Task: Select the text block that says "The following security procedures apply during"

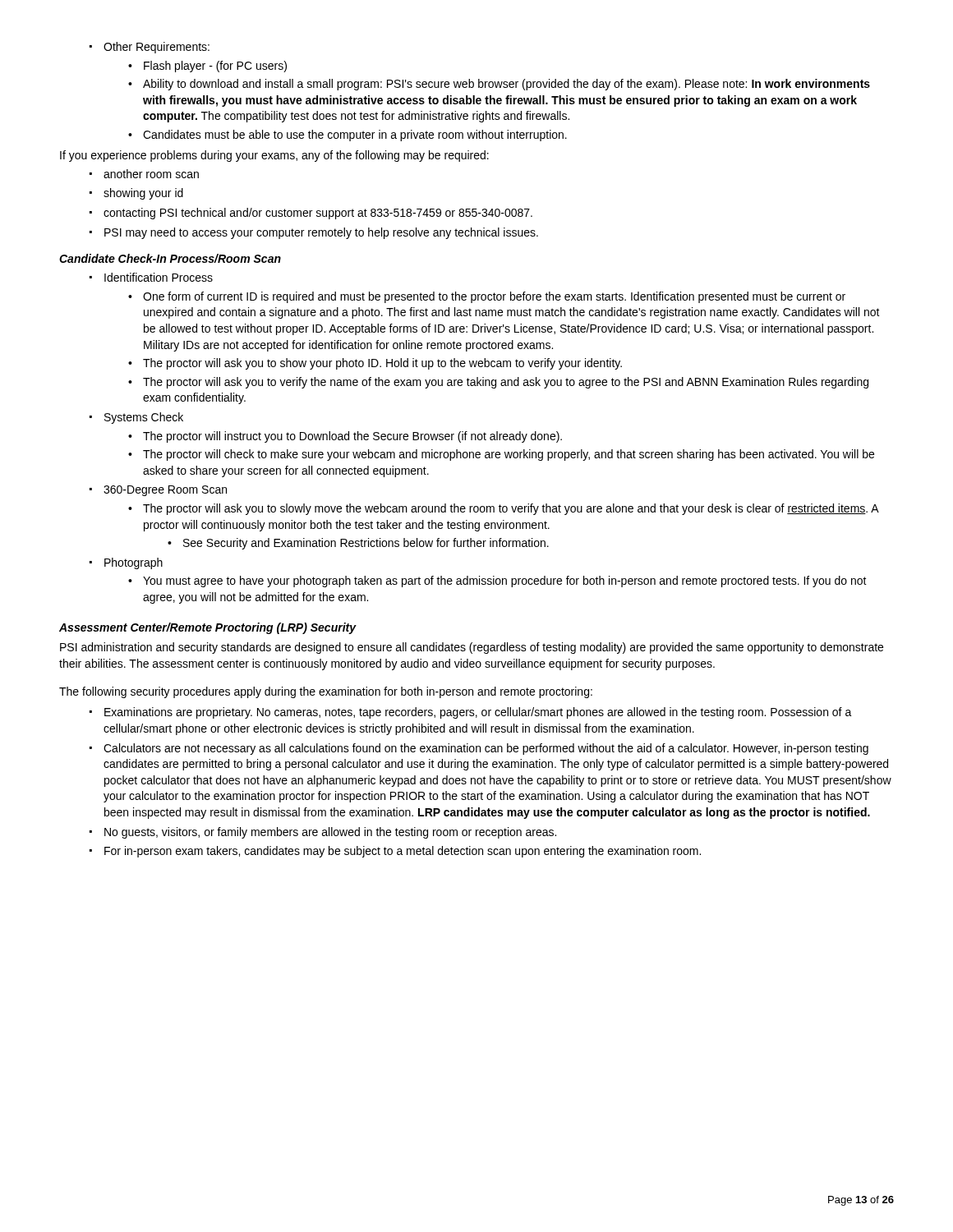Action: pos(326,692)
